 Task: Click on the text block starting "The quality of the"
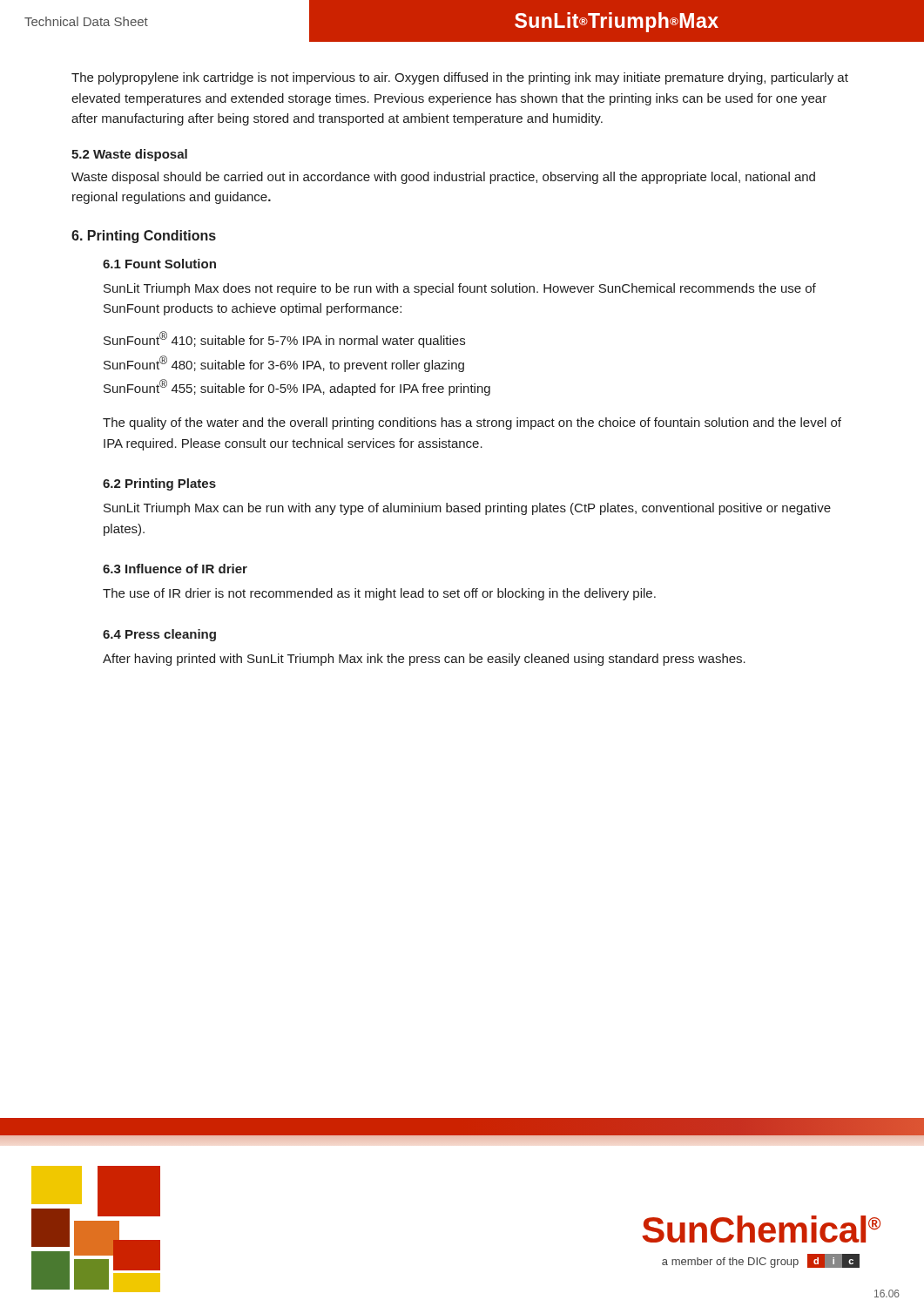pyautogui.click(x=472, y=432)
